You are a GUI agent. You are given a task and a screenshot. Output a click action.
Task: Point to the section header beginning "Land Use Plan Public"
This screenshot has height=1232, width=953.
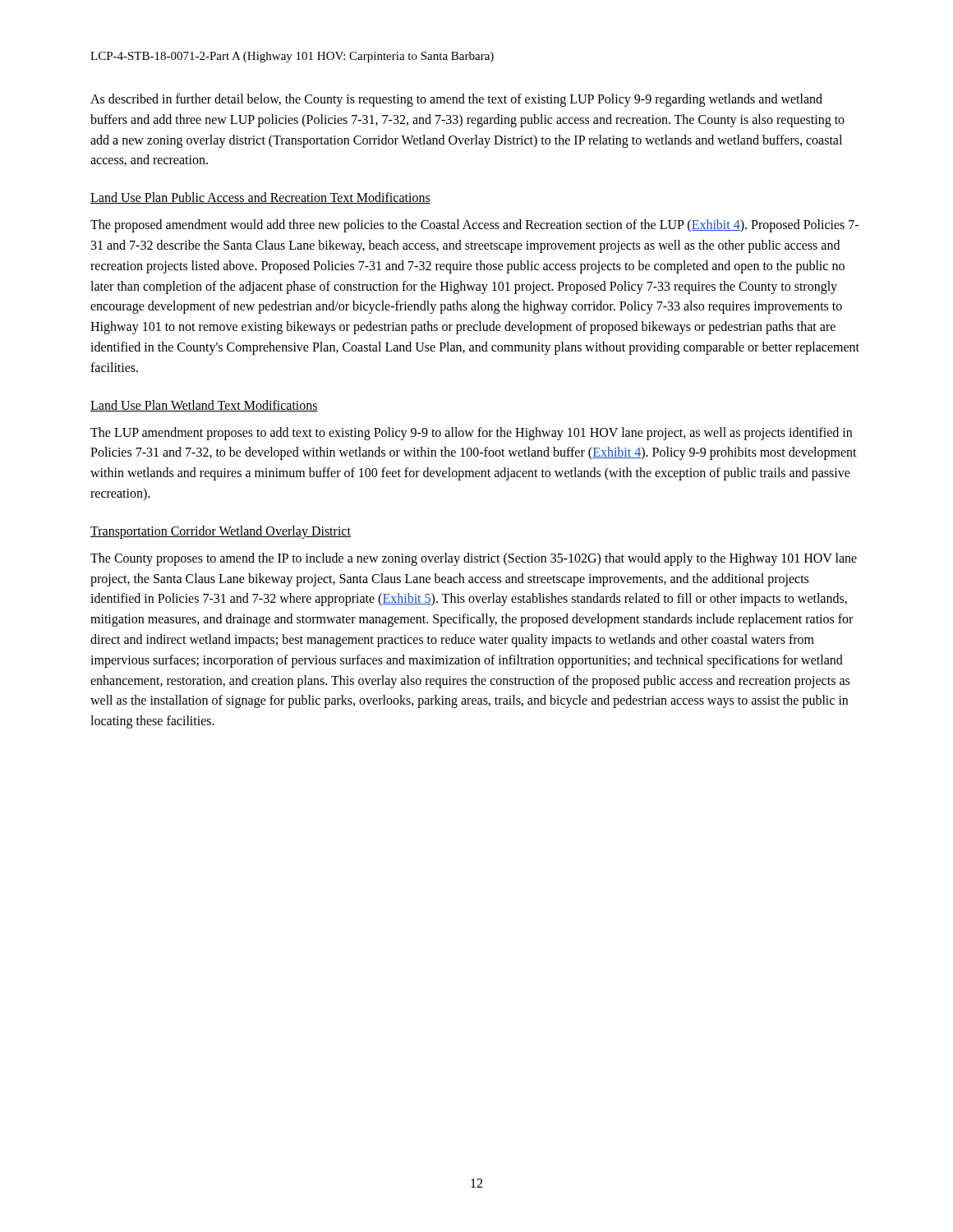tap(260, 198)
